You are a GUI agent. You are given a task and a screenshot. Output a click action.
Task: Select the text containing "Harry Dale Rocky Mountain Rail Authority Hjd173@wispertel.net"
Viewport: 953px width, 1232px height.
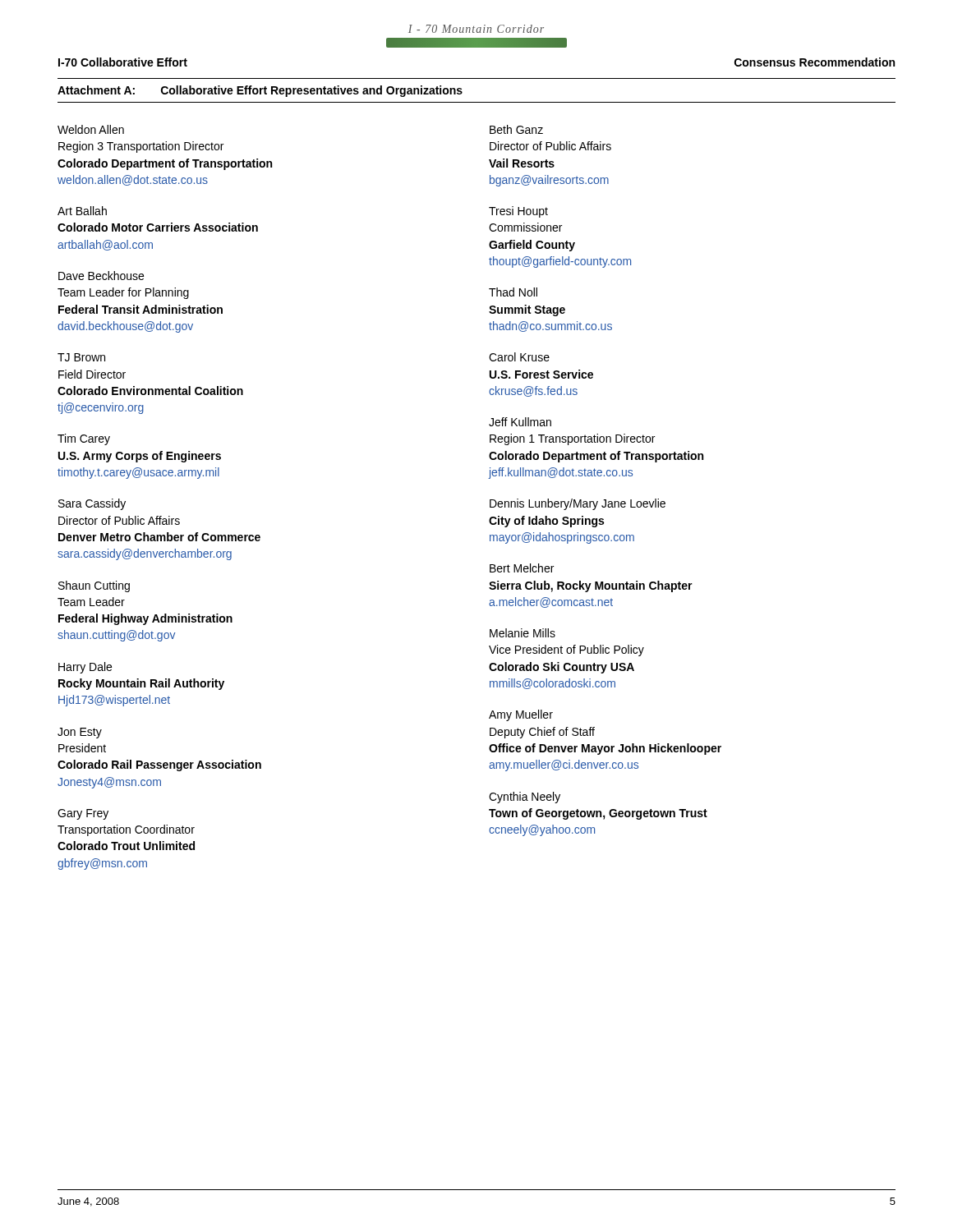[85, 668]
